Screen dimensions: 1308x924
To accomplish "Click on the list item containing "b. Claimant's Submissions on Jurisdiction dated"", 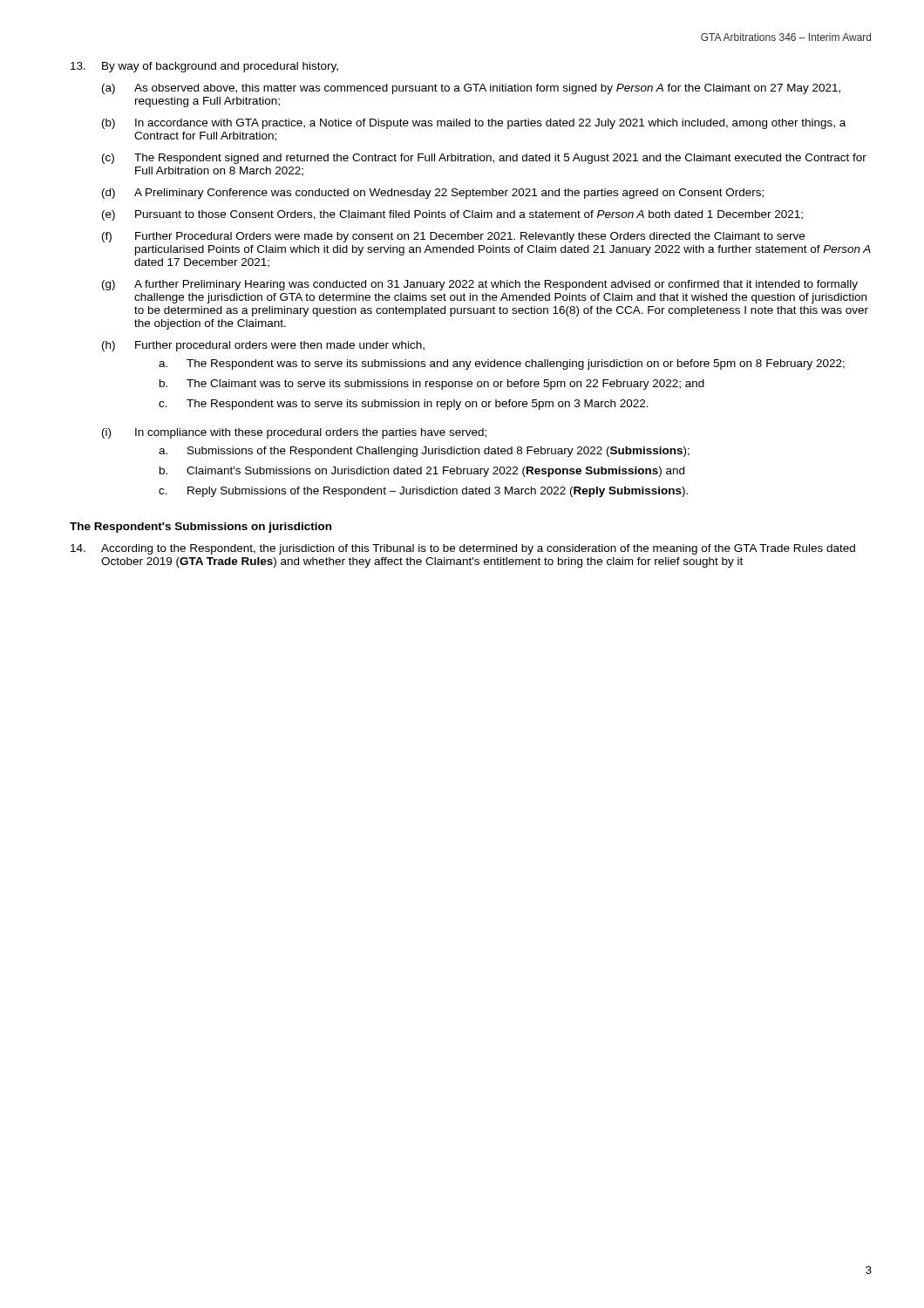I will point(515,470).
